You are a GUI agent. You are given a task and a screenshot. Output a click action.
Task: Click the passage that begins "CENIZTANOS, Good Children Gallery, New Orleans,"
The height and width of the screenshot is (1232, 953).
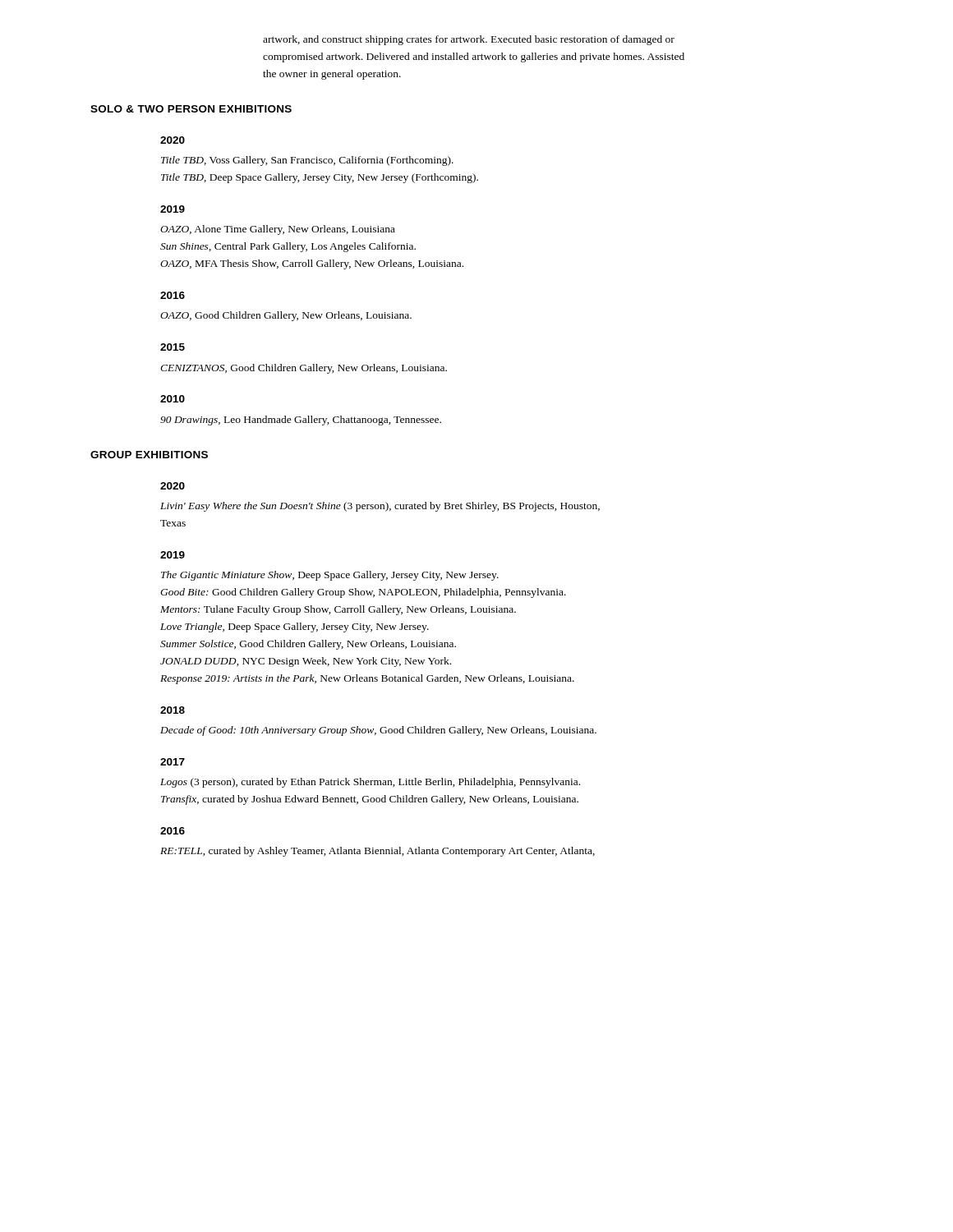304,367
